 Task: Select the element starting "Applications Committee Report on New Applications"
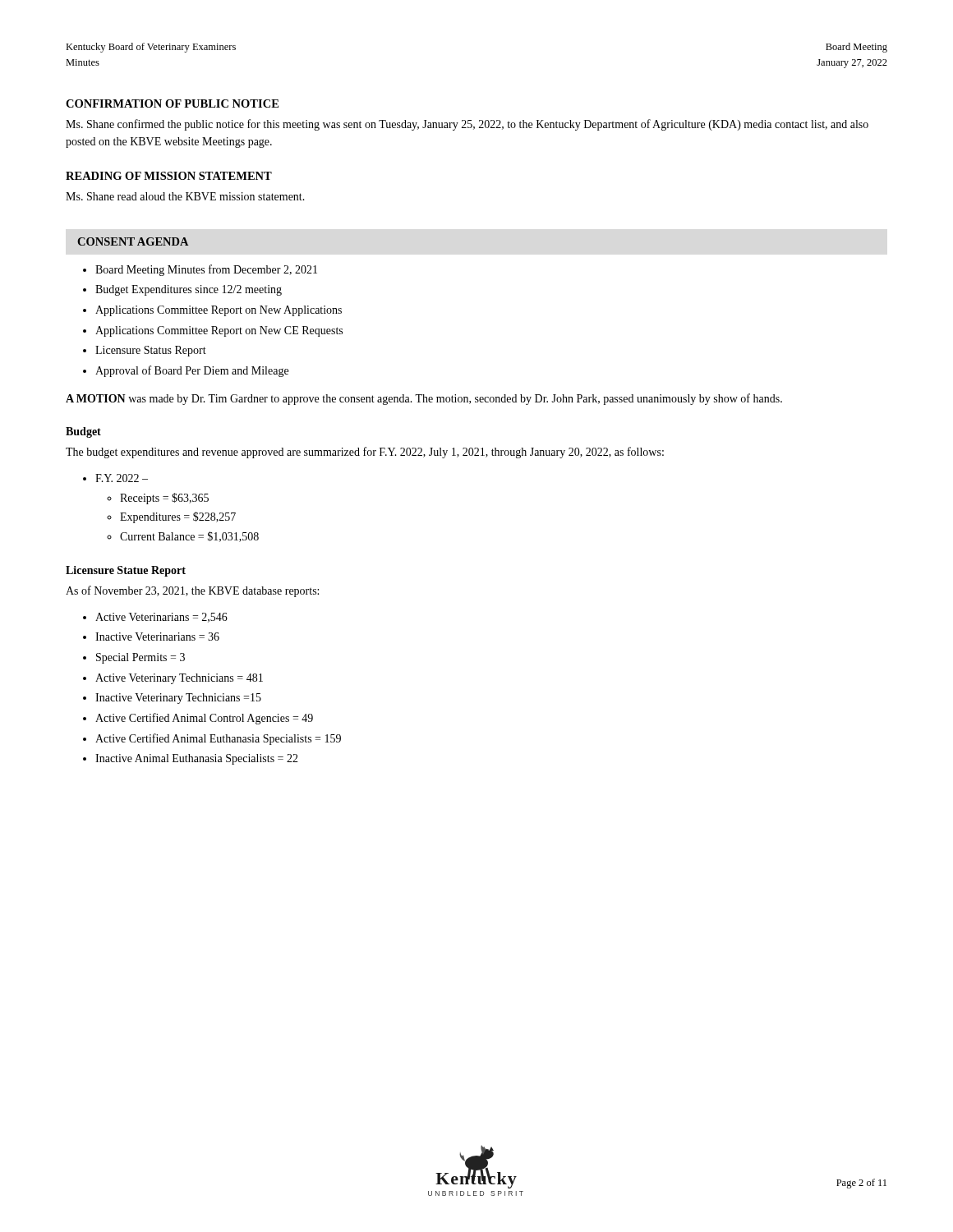pos(219,310)
